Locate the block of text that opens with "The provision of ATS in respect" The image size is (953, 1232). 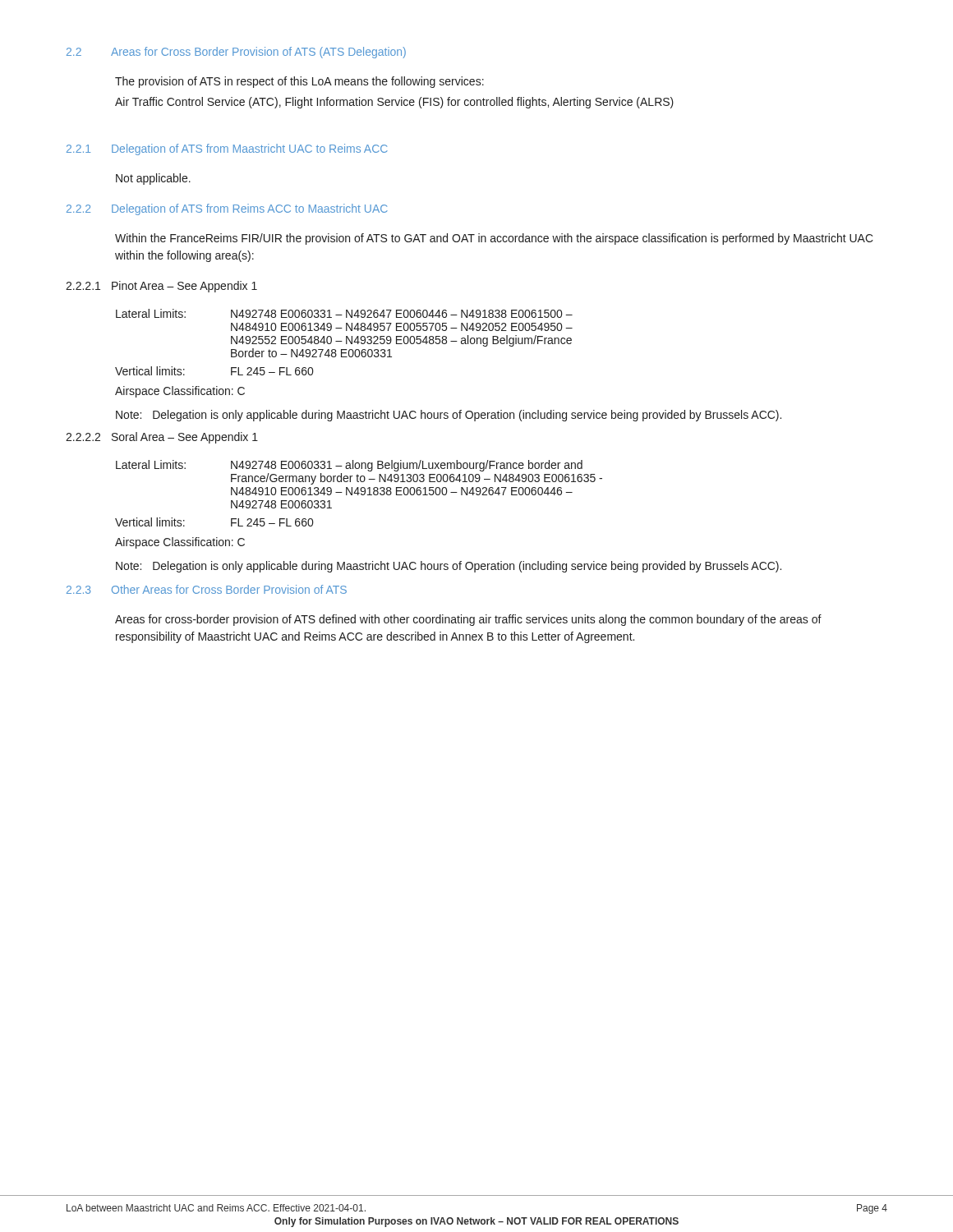tap(501, 92)
